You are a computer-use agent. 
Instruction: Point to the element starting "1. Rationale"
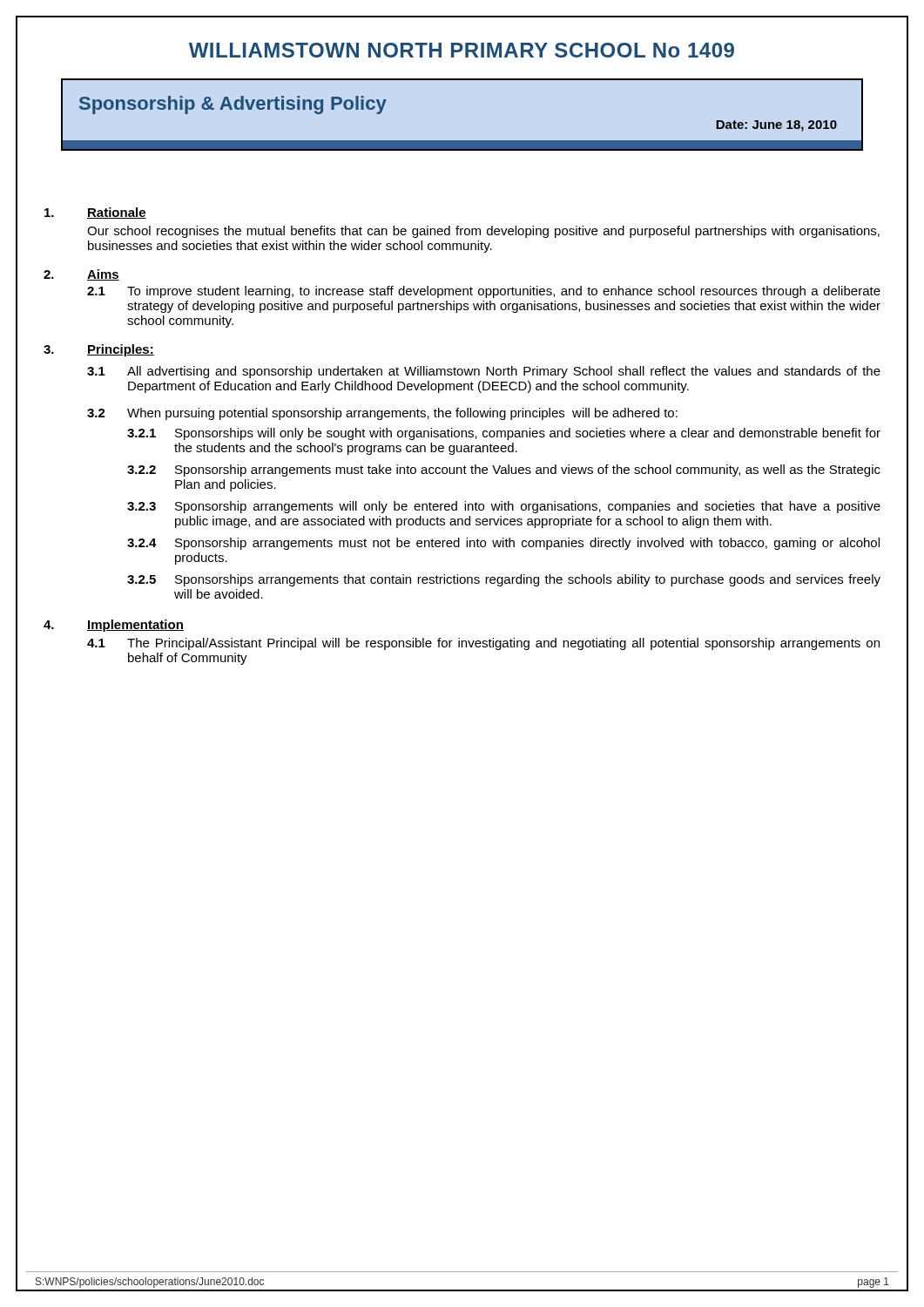pos(95,212)
